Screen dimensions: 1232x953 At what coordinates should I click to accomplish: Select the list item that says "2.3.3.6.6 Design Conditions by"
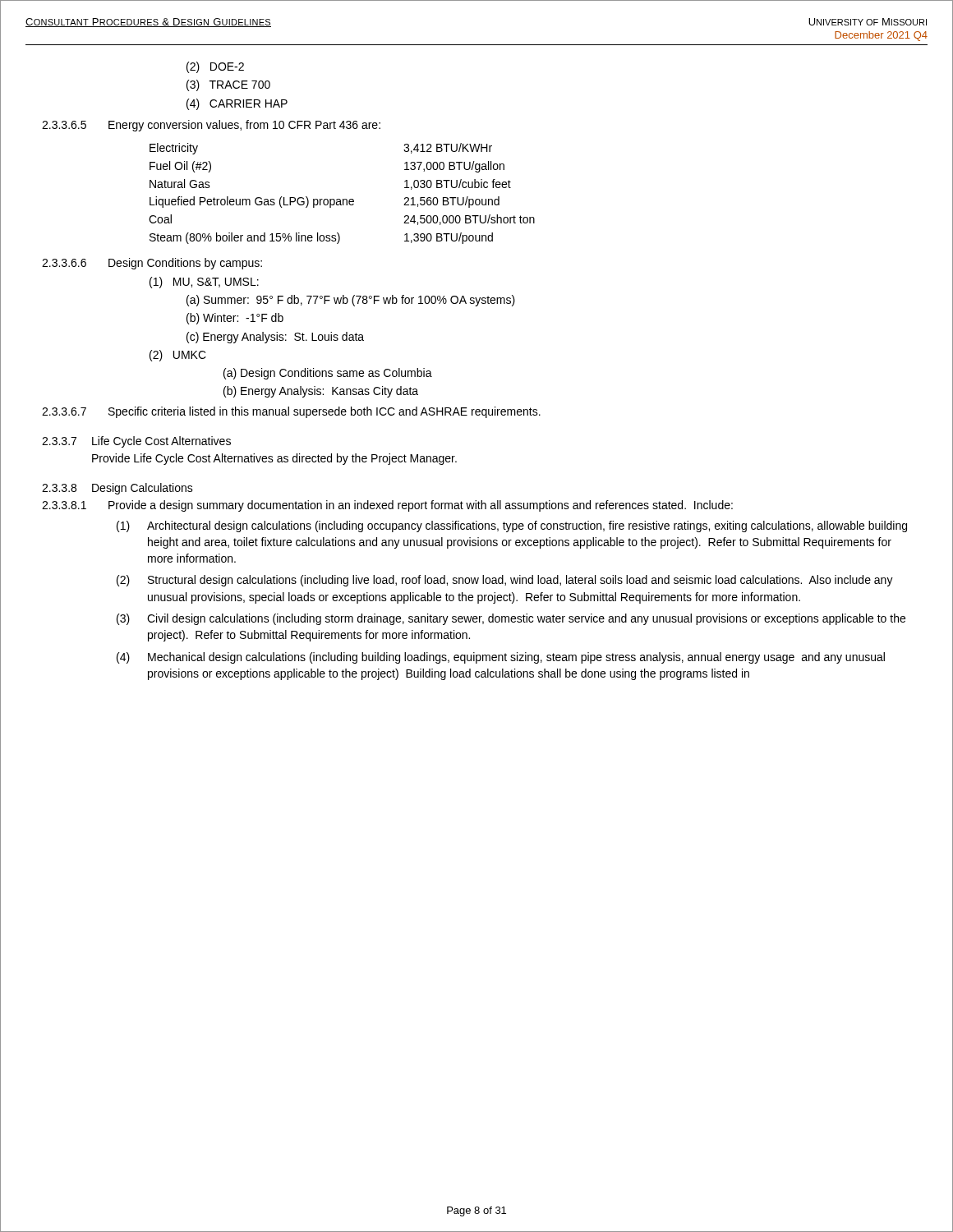[x=152, y=263]
